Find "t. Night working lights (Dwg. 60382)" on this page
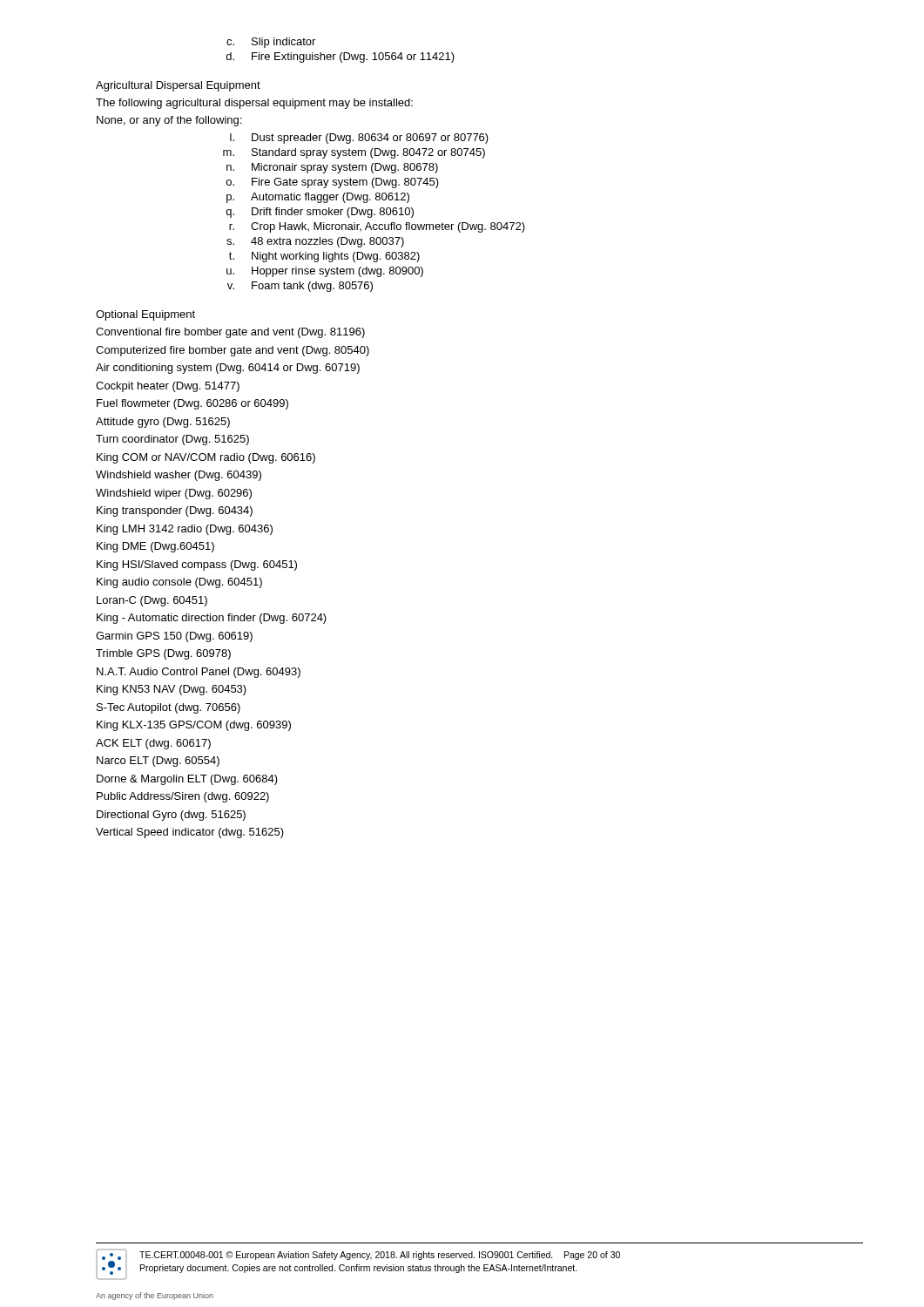This screenshot has width=924, height=1307. tap(324, 257)
